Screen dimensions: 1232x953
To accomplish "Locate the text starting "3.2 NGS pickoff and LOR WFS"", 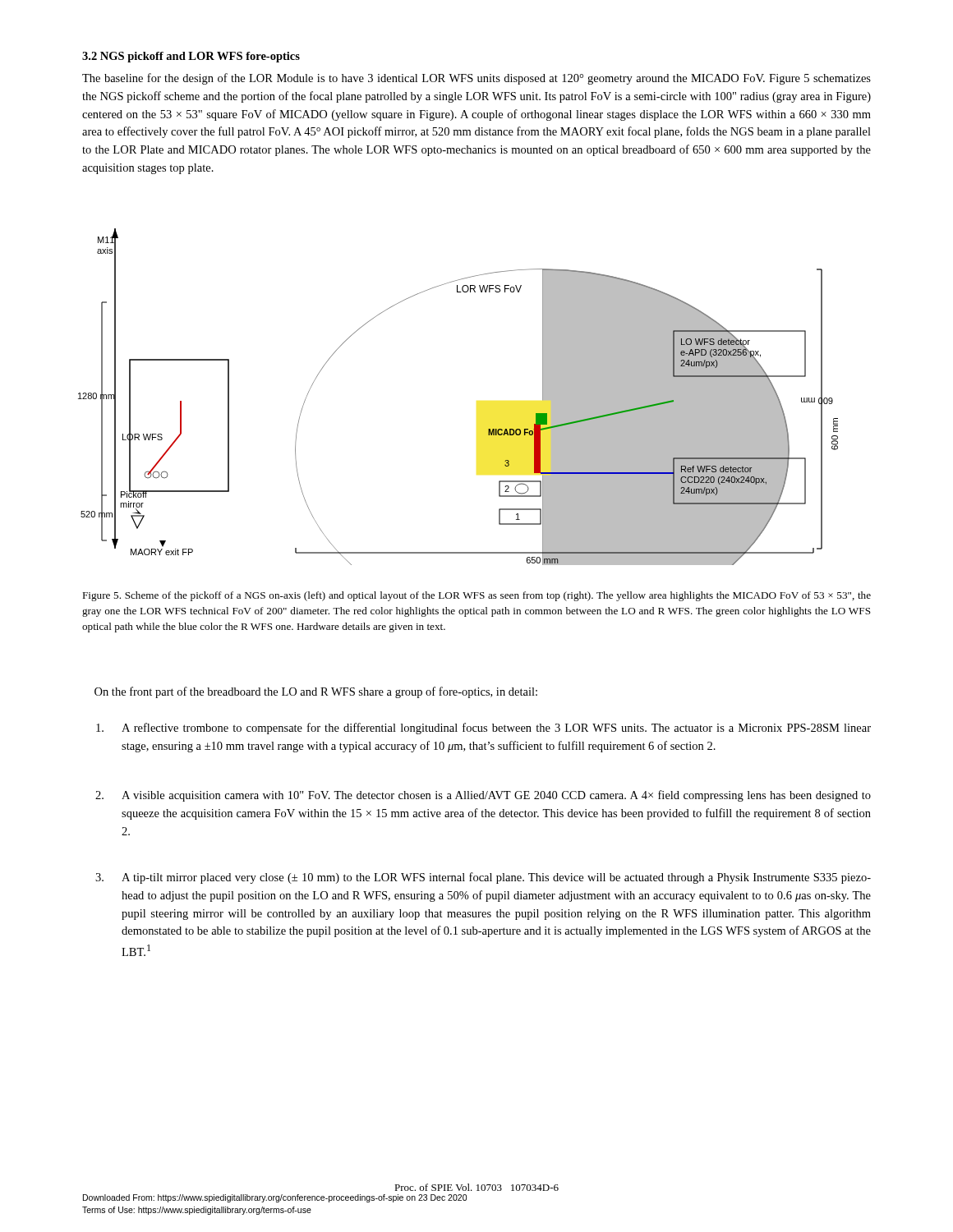I will pyautogui.click(x=191, y=56).
